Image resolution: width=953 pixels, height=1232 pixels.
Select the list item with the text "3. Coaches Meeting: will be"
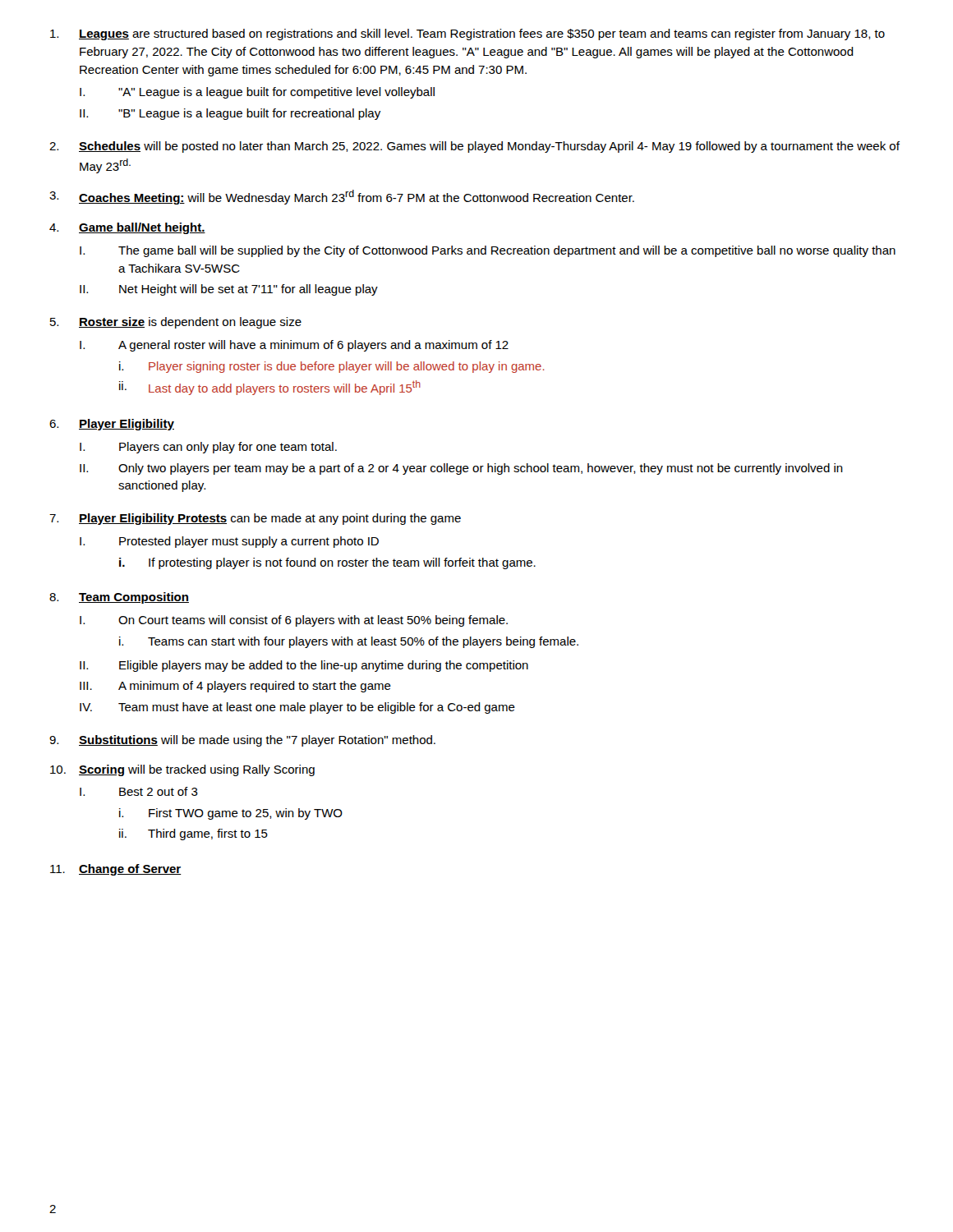click(476, 197)
